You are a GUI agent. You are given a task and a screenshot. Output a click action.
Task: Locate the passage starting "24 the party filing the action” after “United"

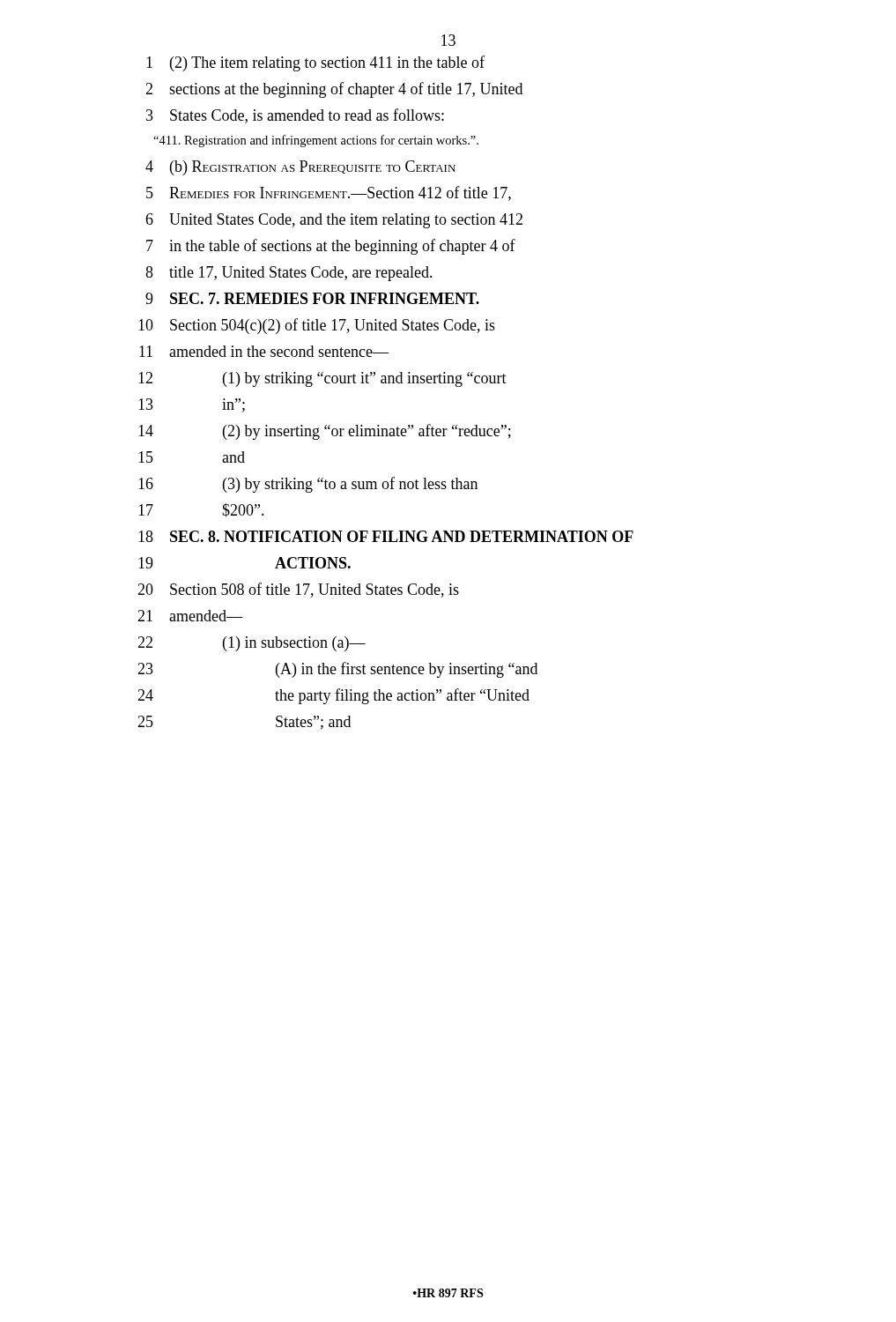click(458, 696)
